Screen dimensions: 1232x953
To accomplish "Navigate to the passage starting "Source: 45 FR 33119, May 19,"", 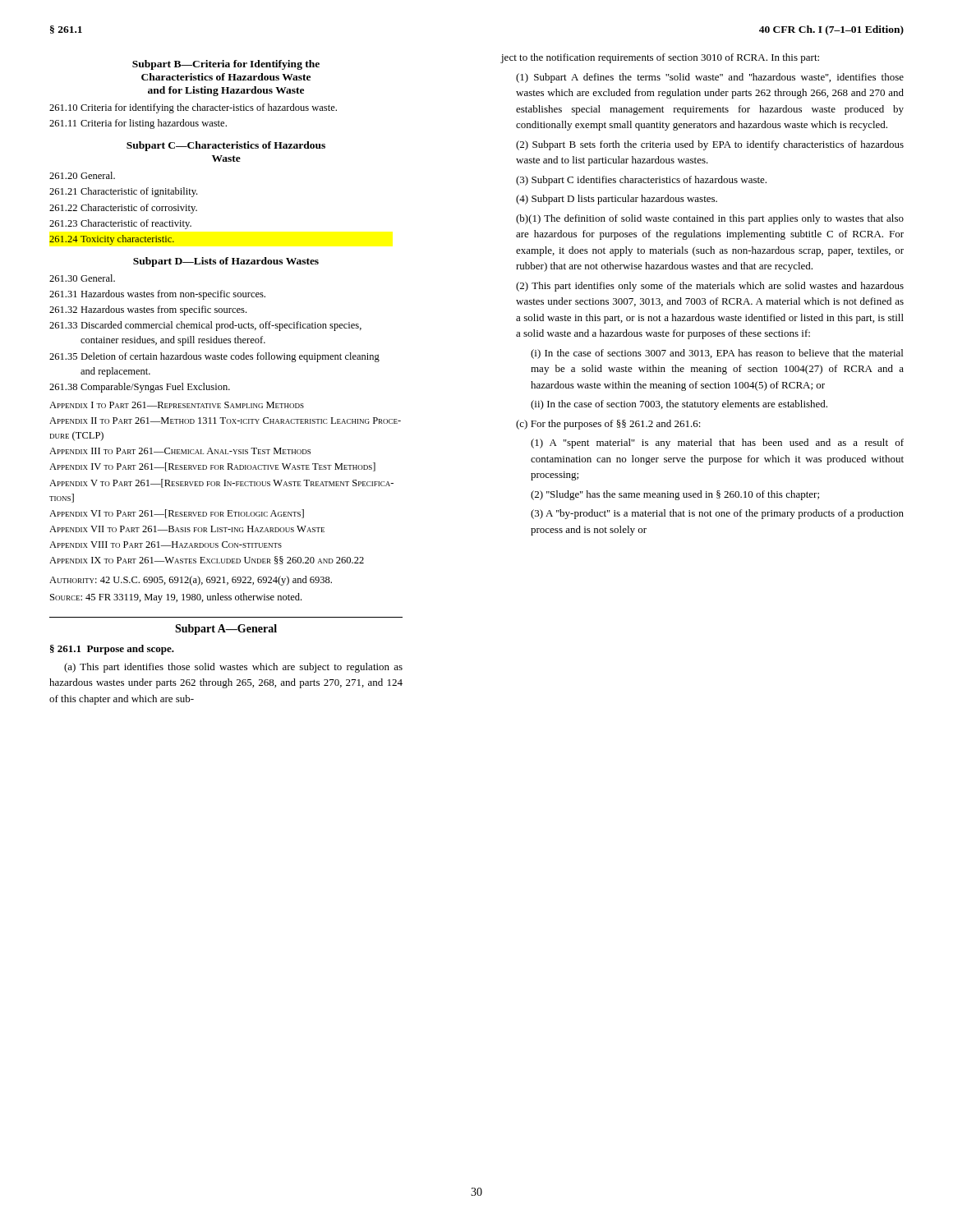I will pos(176,597).
